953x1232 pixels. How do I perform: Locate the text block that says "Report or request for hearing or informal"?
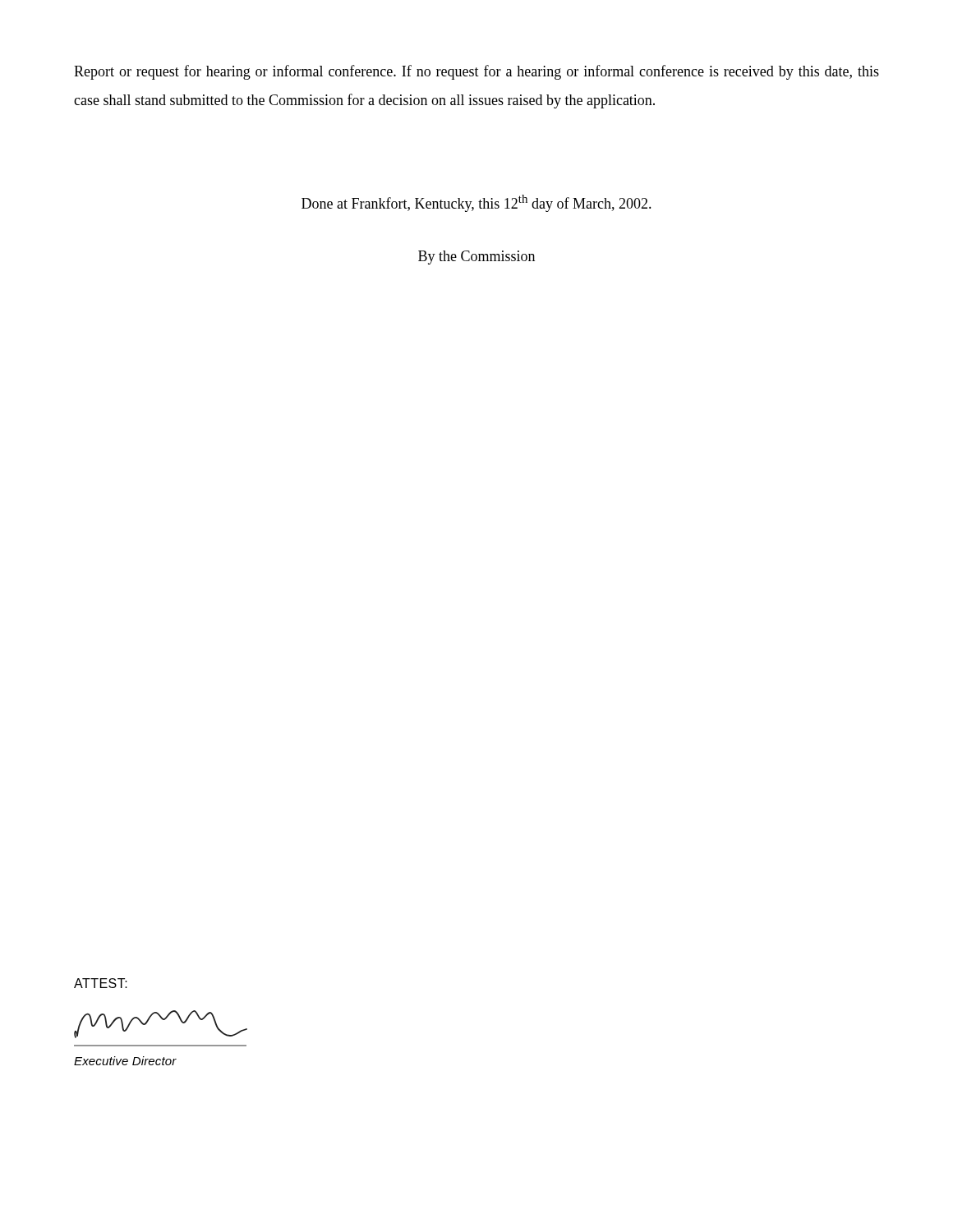tap(476, 86)
